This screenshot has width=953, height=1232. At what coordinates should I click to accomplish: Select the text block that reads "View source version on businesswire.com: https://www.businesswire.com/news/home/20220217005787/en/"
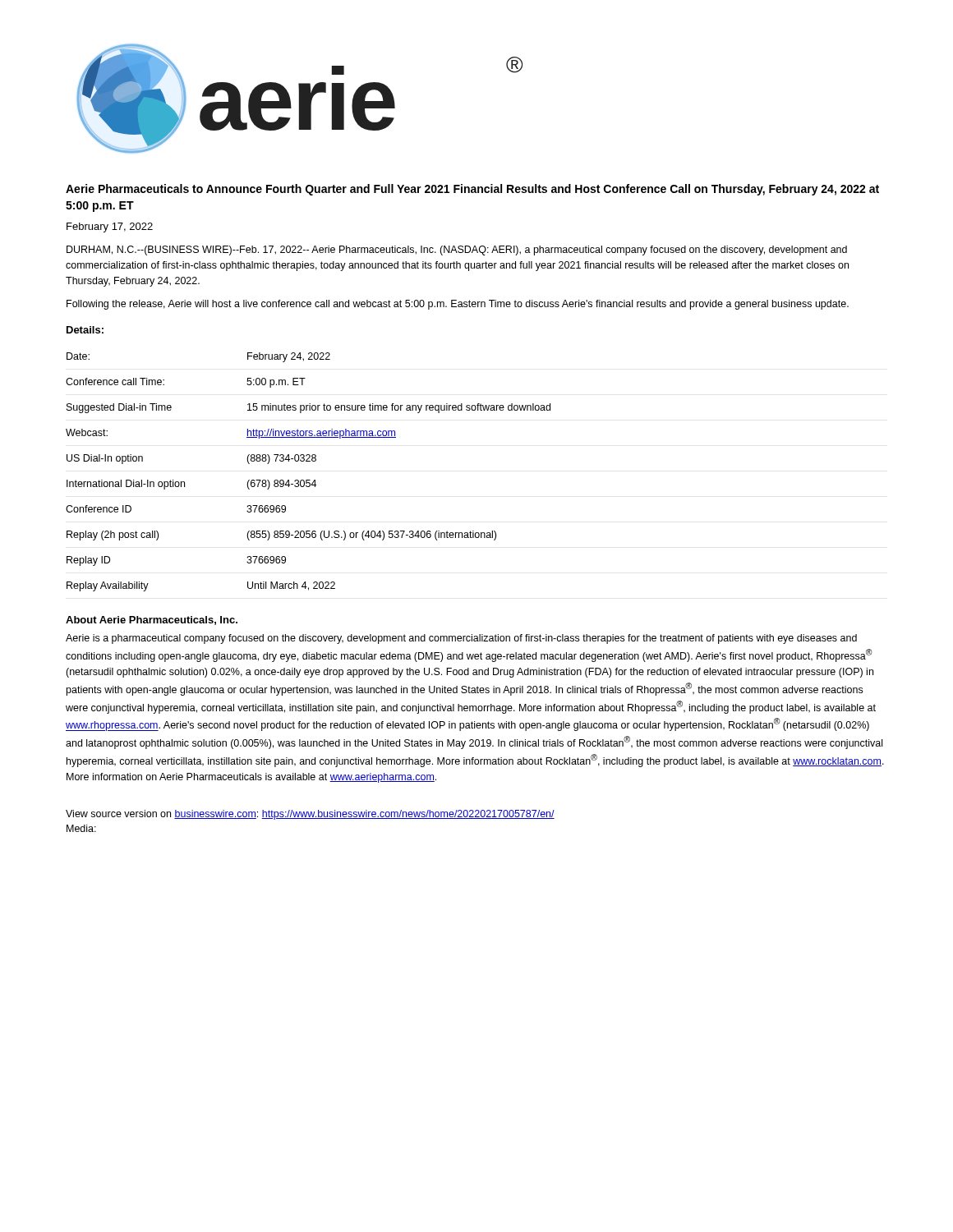point(476,821)
